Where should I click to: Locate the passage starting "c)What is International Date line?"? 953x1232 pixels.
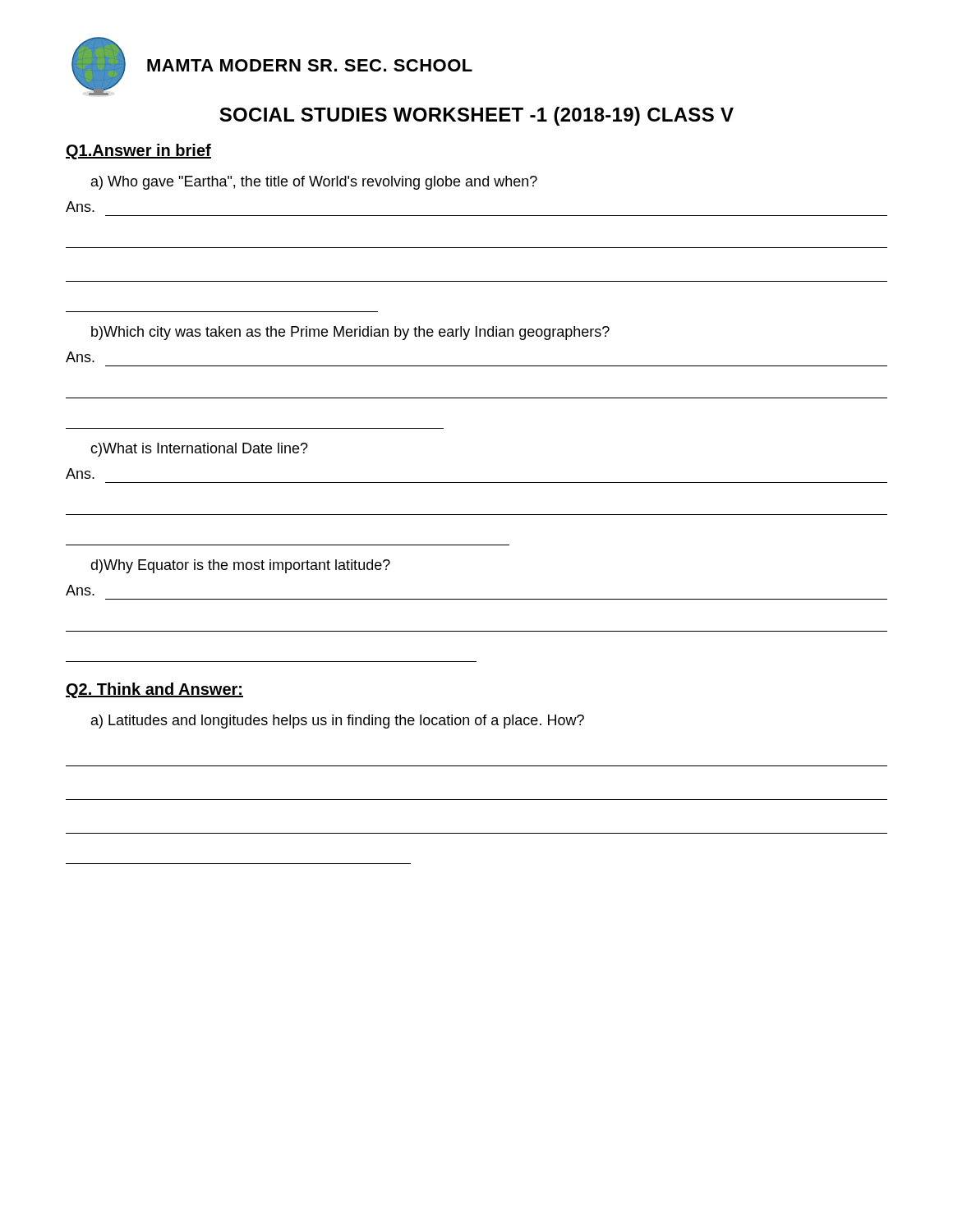(x=199, y=448)
